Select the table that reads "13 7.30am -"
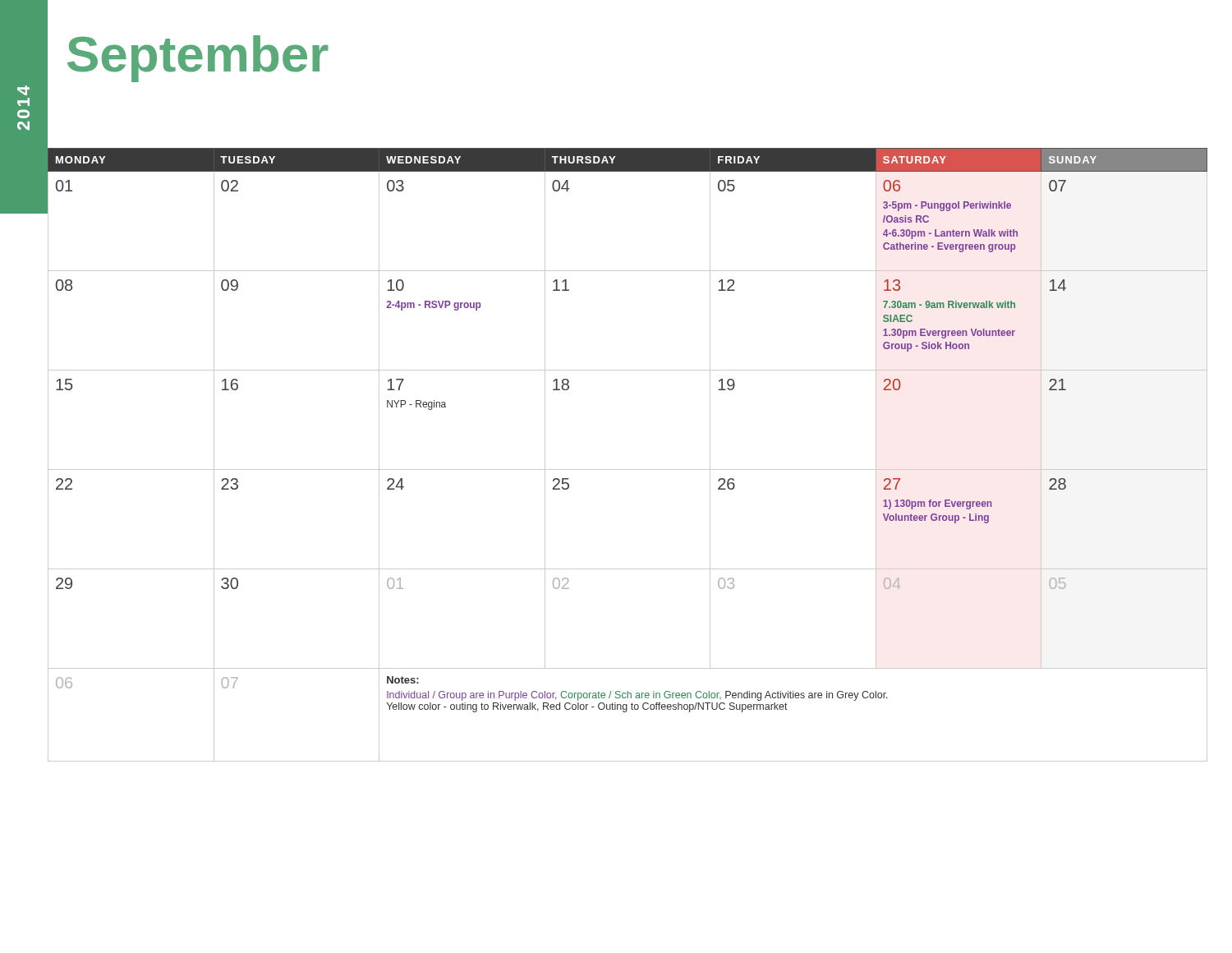 (628, 534)
